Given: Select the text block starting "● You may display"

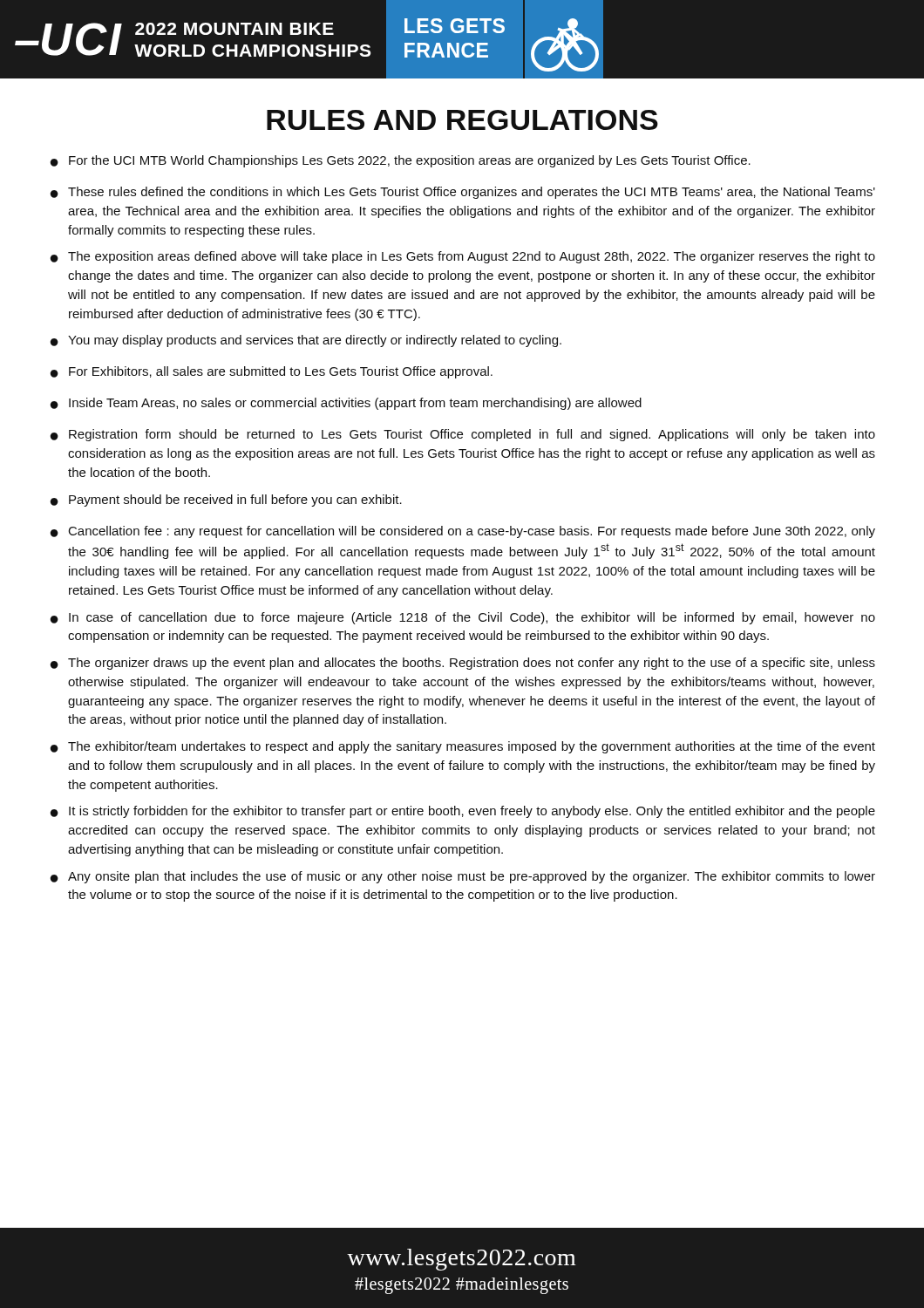Looking at the screenshot, I should tap(306, 342).
